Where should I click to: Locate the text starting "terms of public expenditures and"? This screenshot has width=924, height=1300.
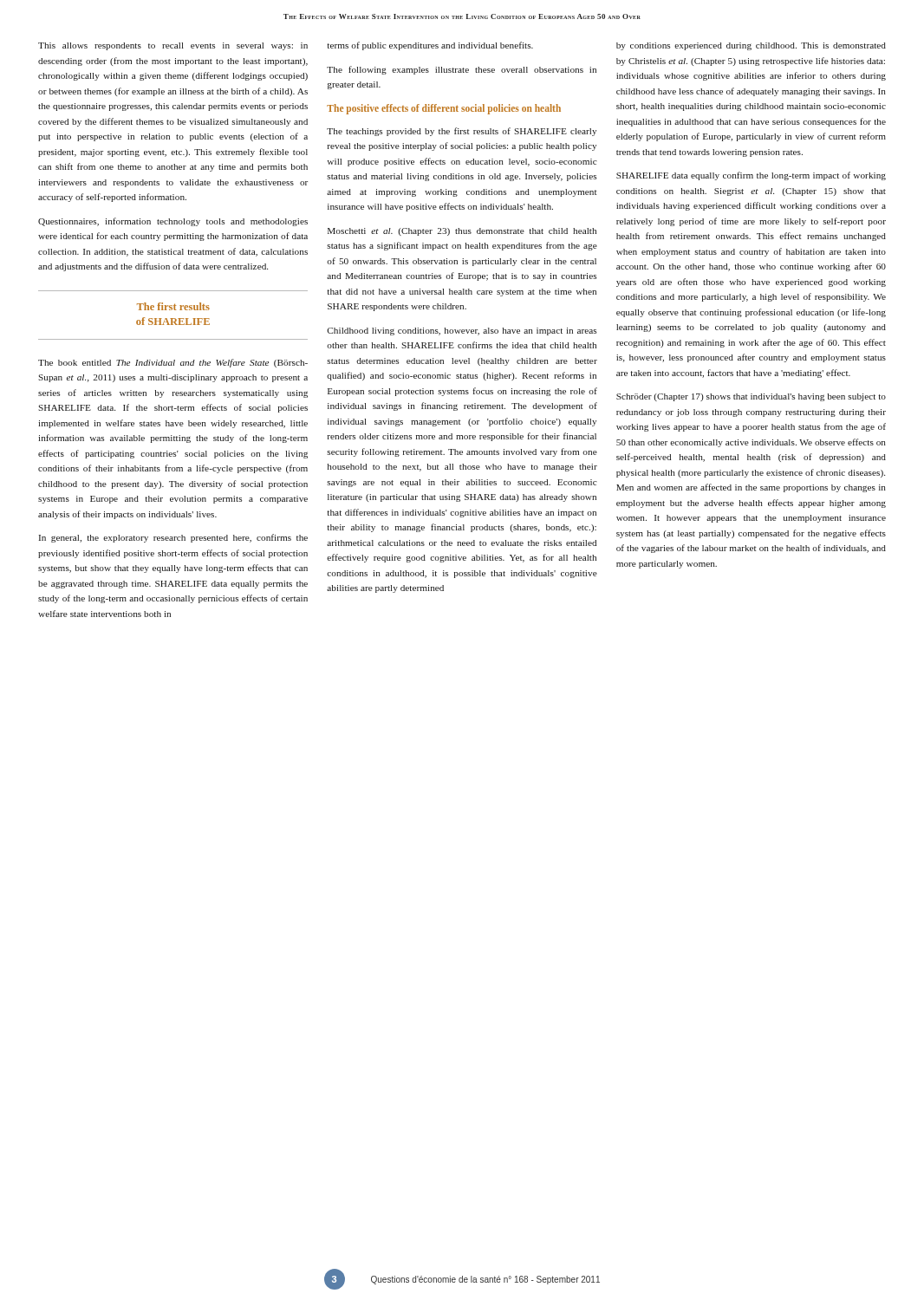(462, 46)
